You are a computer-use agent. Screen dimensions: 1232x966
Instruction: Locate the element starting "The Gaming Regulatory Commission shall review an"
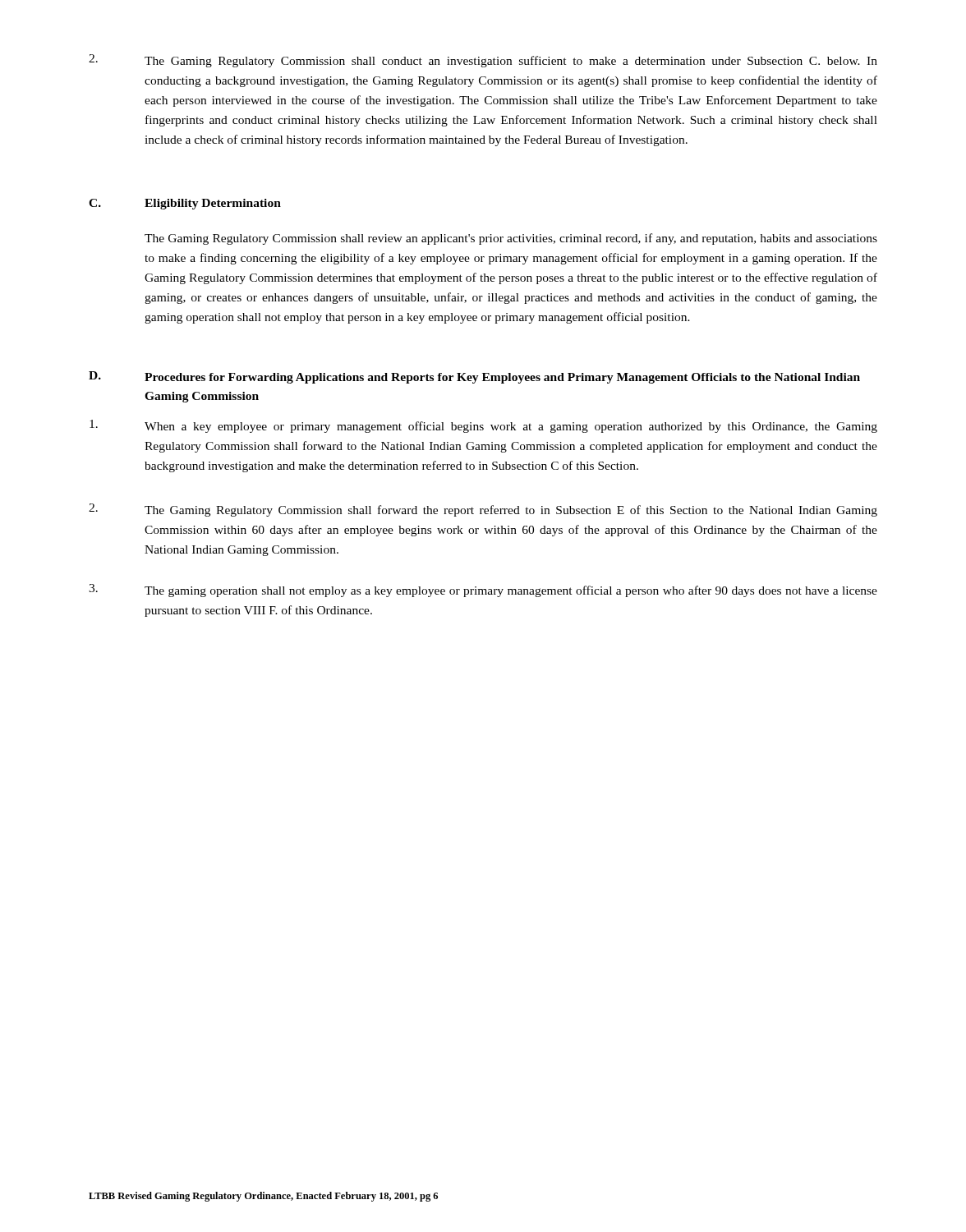tap(511, 277)
